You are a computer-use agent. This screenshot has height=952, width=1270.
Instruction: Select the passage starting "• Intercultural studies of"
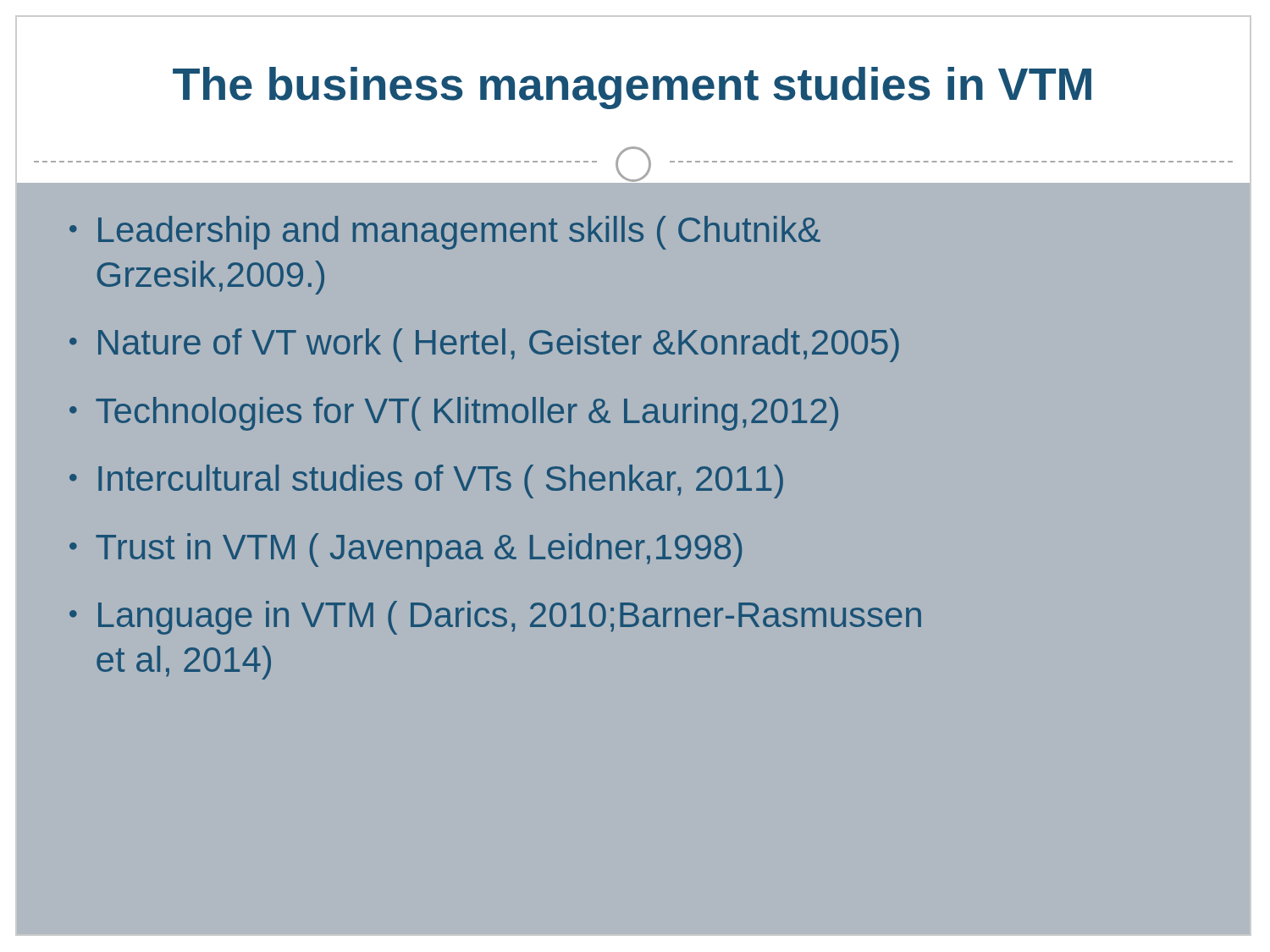(426, 479)
